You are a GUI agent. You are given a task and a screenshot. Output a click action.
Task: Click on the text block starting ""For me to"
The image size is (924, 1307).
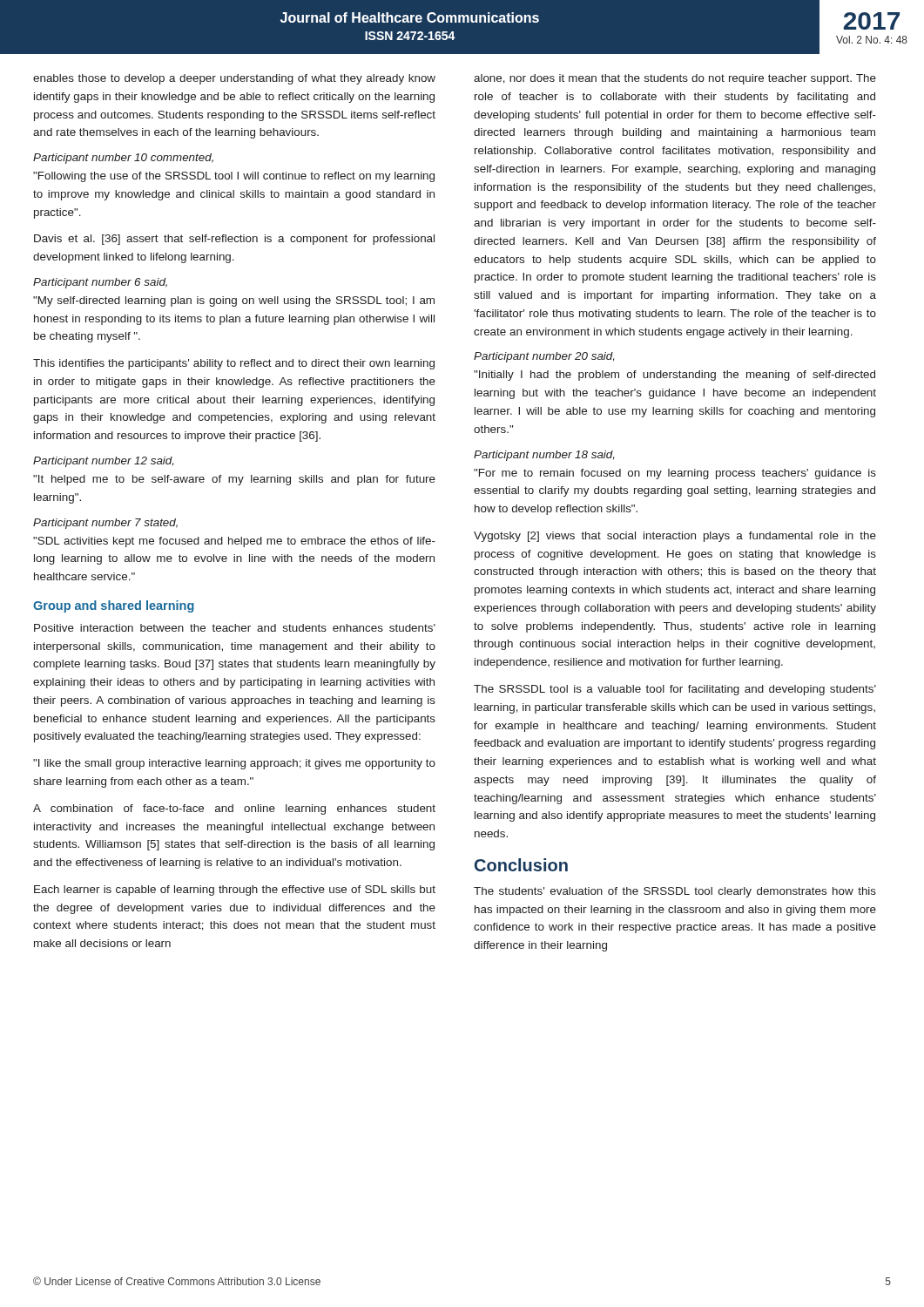pos(675,490)
